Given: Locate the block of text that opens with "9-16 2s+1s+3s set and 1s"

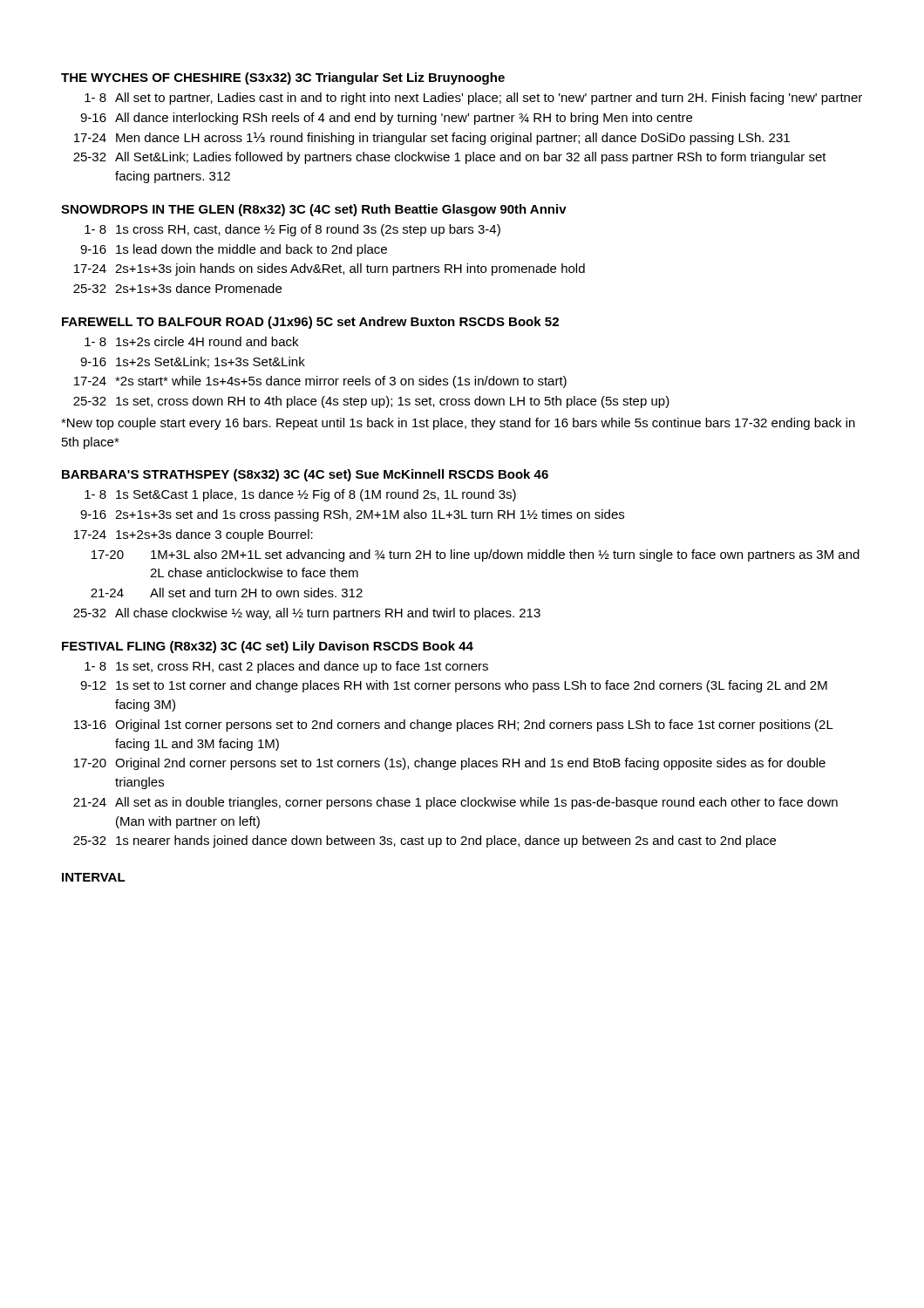Looking at the screenshot, I should pyautogui.click(x=462, y=514).
